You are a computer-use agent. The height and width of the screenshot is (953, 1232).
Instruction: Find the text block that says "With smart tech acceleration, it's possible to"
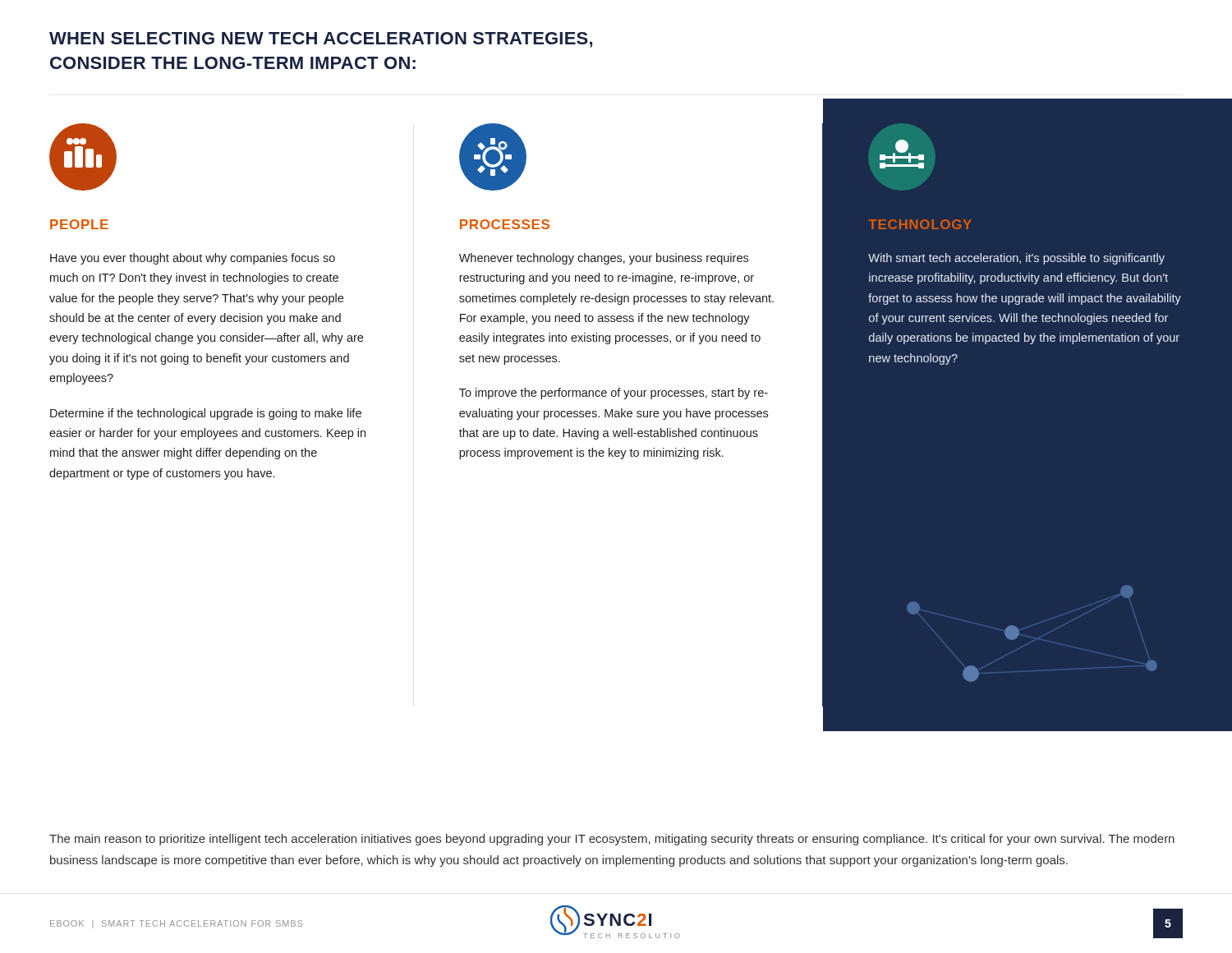[1025, 308]
